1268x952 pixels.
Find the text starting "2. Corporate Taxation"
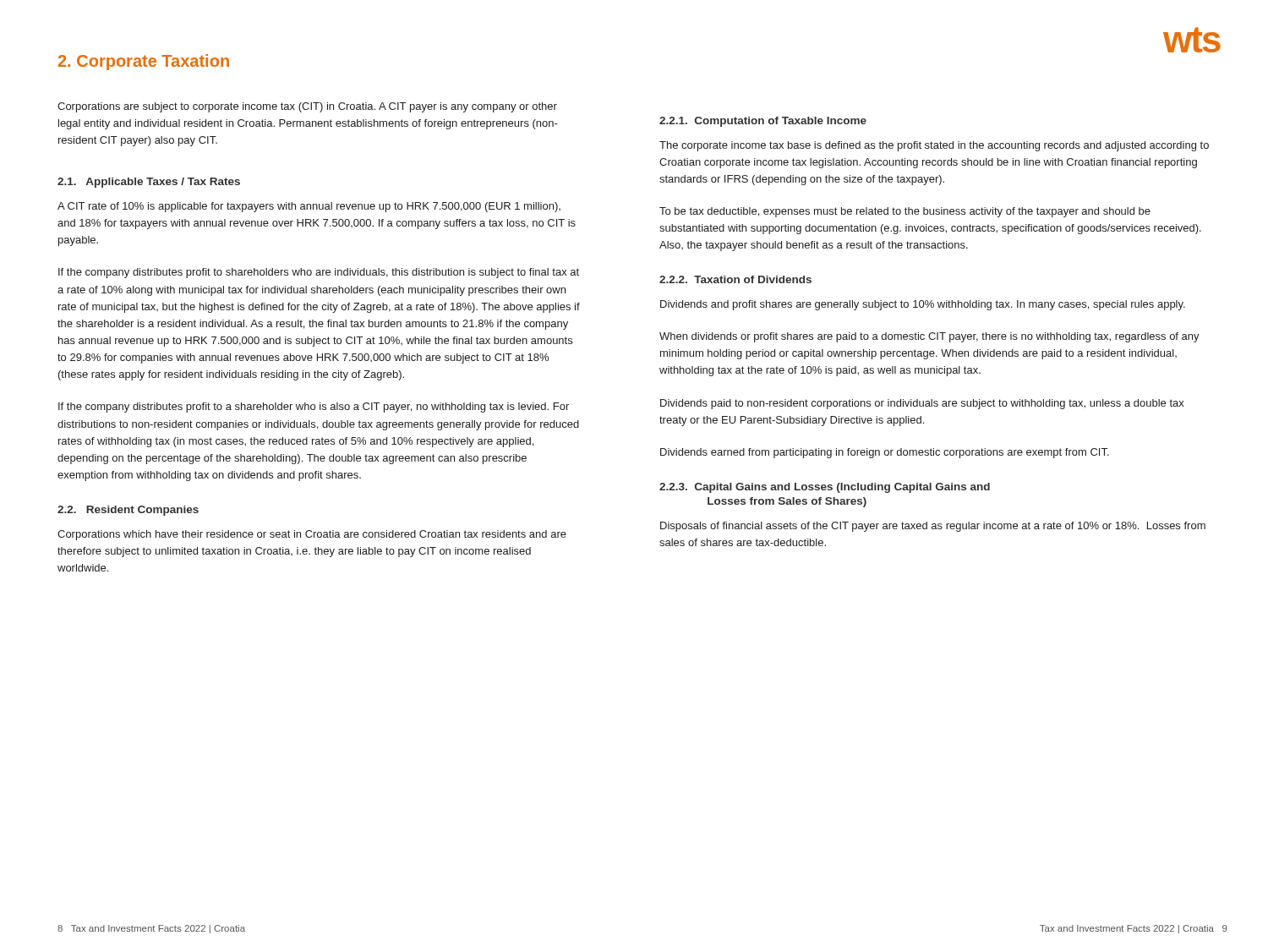coord(144,61)
